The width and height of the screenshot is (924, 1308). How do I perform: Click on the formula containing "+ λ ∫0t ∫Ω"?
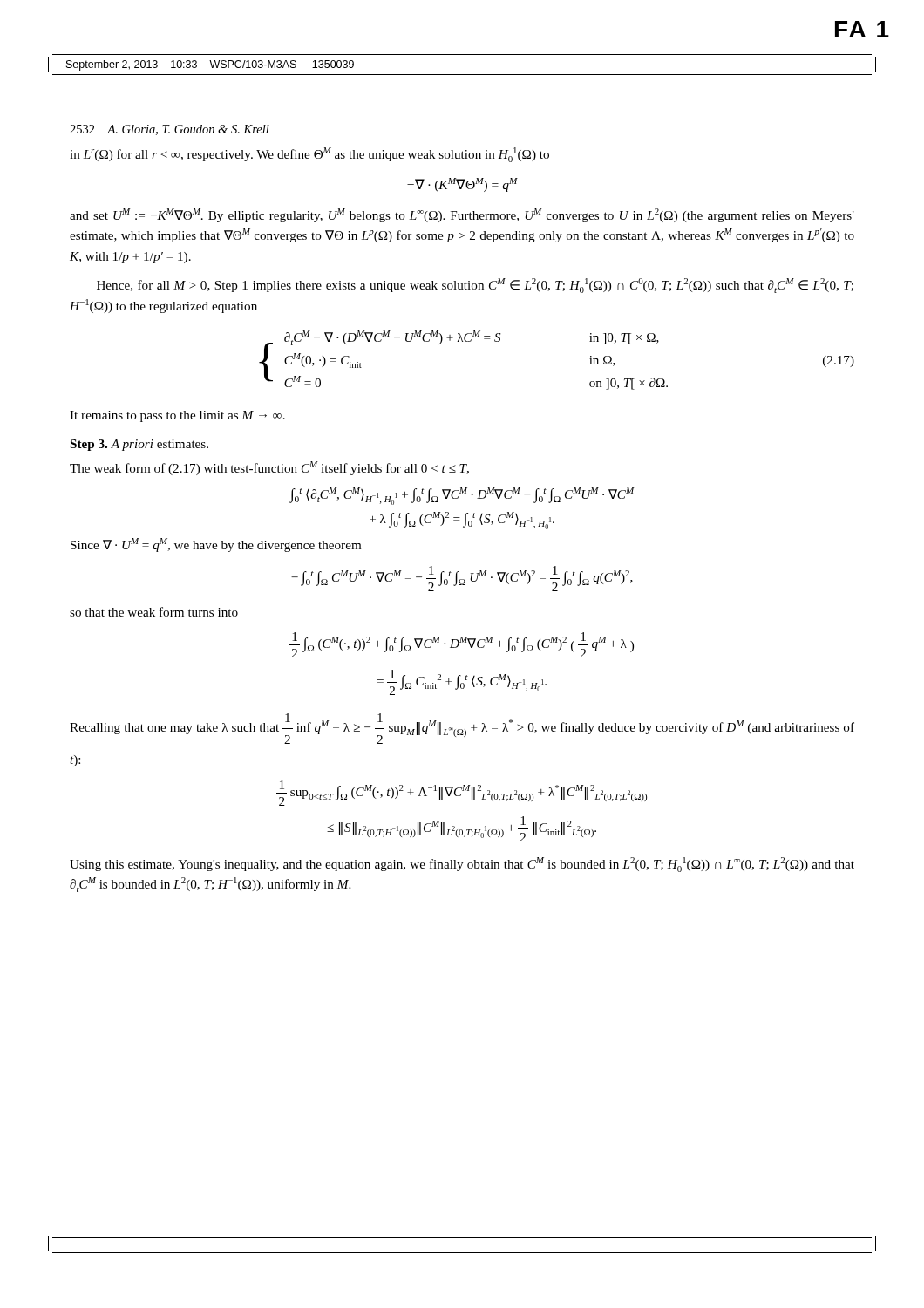(462, 519)
